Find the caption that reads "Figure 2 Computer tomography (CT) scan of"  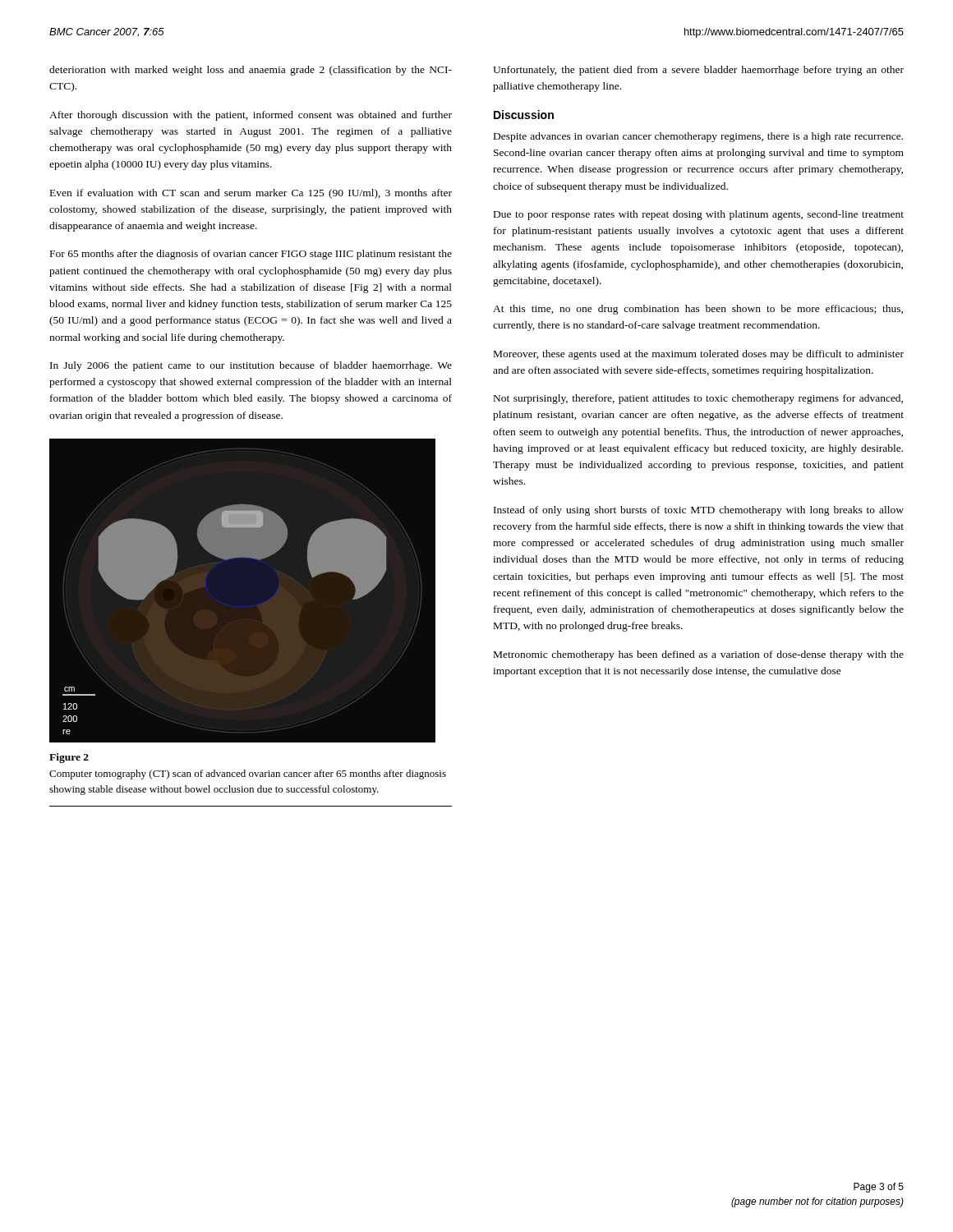tap(251, 778)
